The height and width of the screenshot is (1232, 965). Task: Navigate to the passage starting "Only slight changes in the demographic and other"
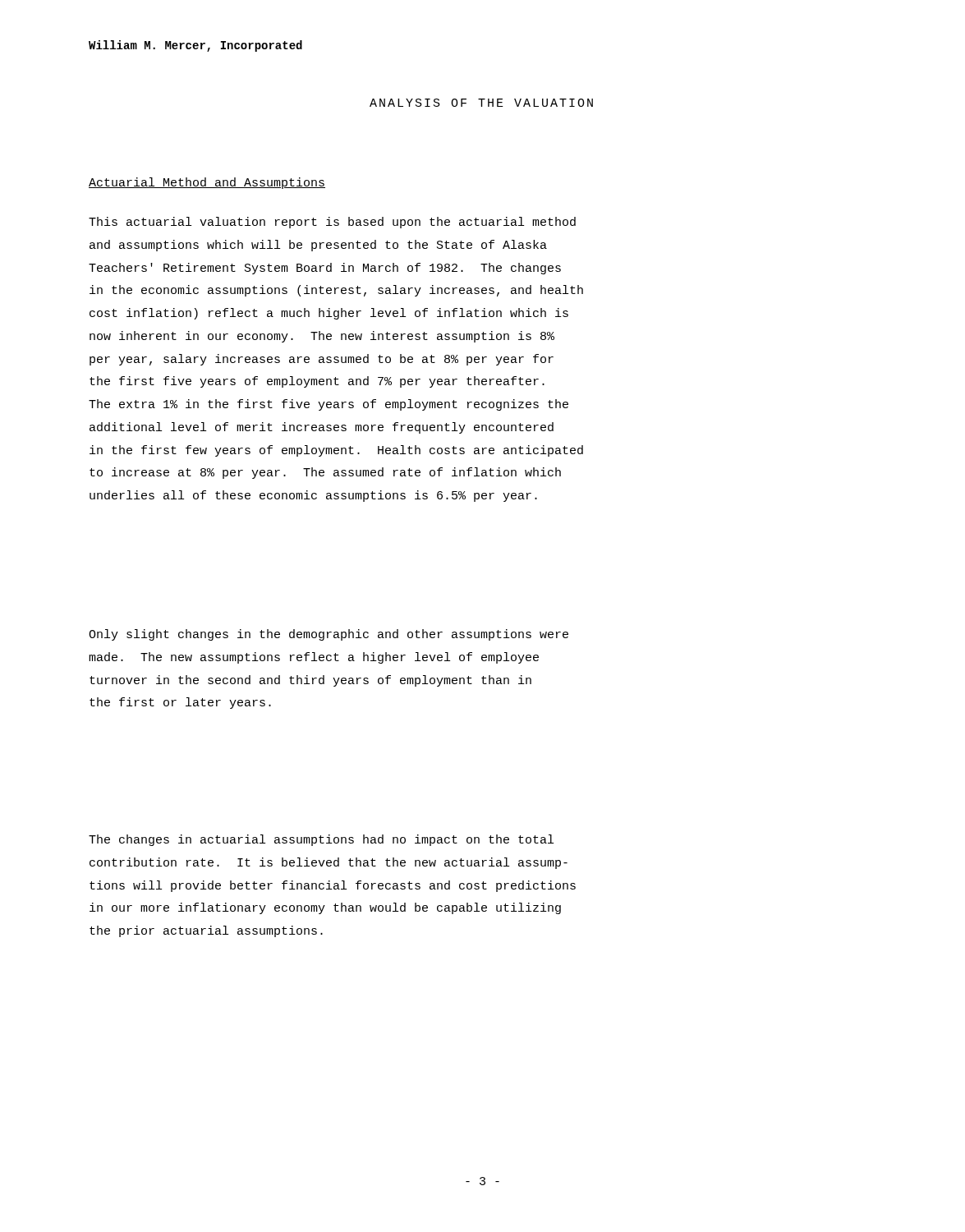tap(329, 669)
